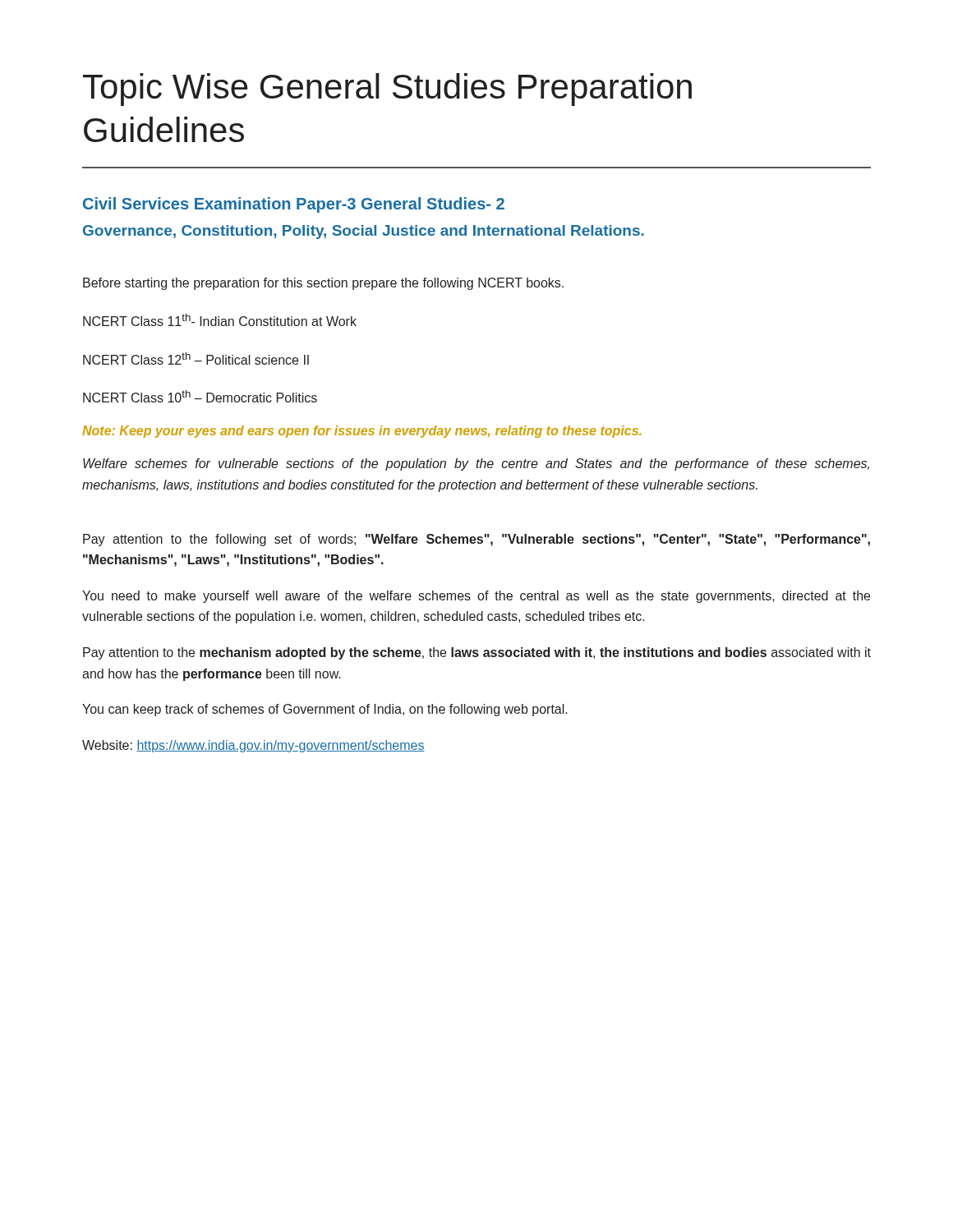Find the section header on this page that starts "Governance, Constitution, Polity, Social Justice and"
This screenshot has height=1232, width=953.
476,231
